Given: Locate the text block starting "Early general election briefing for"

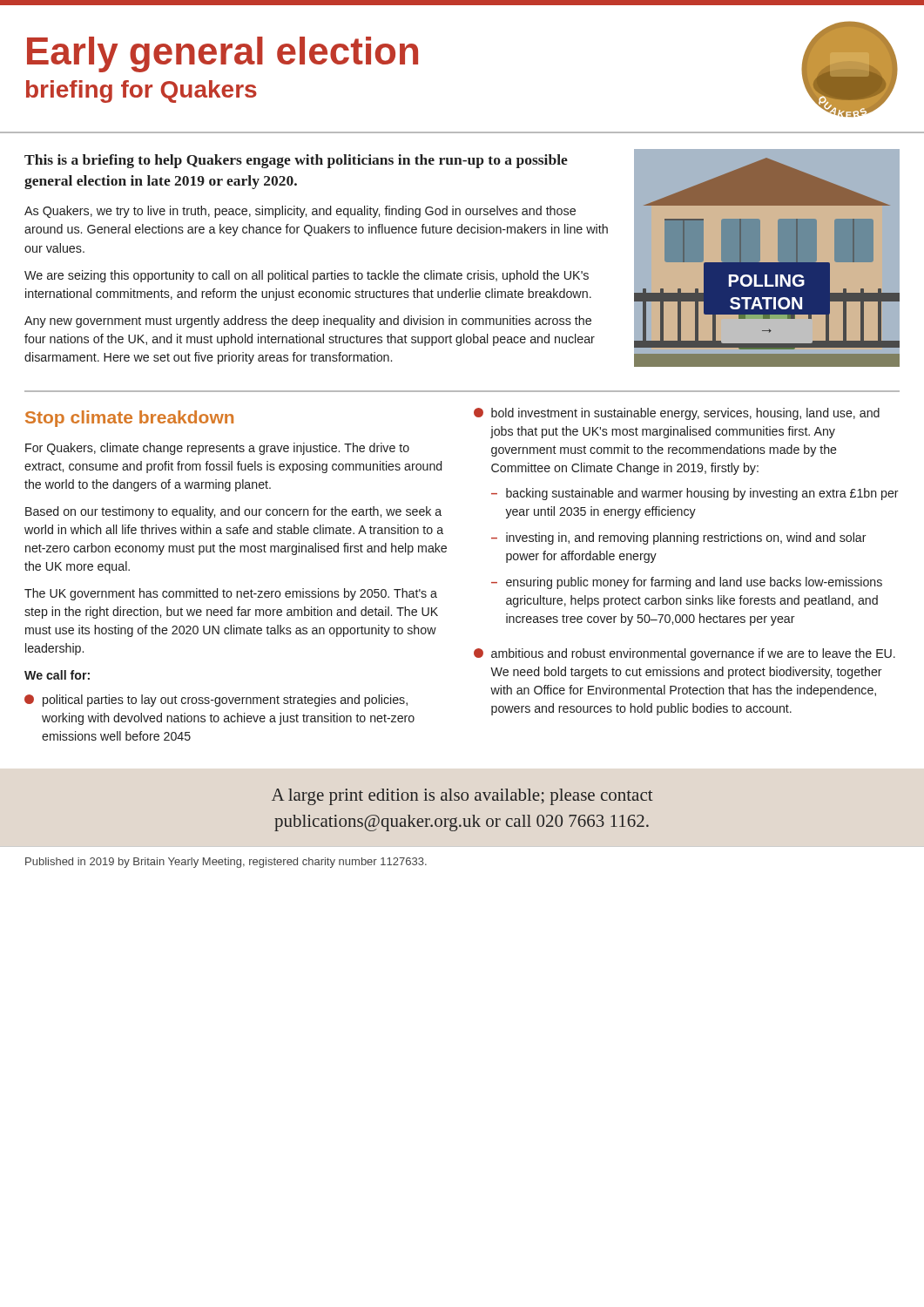Looking at the screenshot, I should click(x=462, y=70).
